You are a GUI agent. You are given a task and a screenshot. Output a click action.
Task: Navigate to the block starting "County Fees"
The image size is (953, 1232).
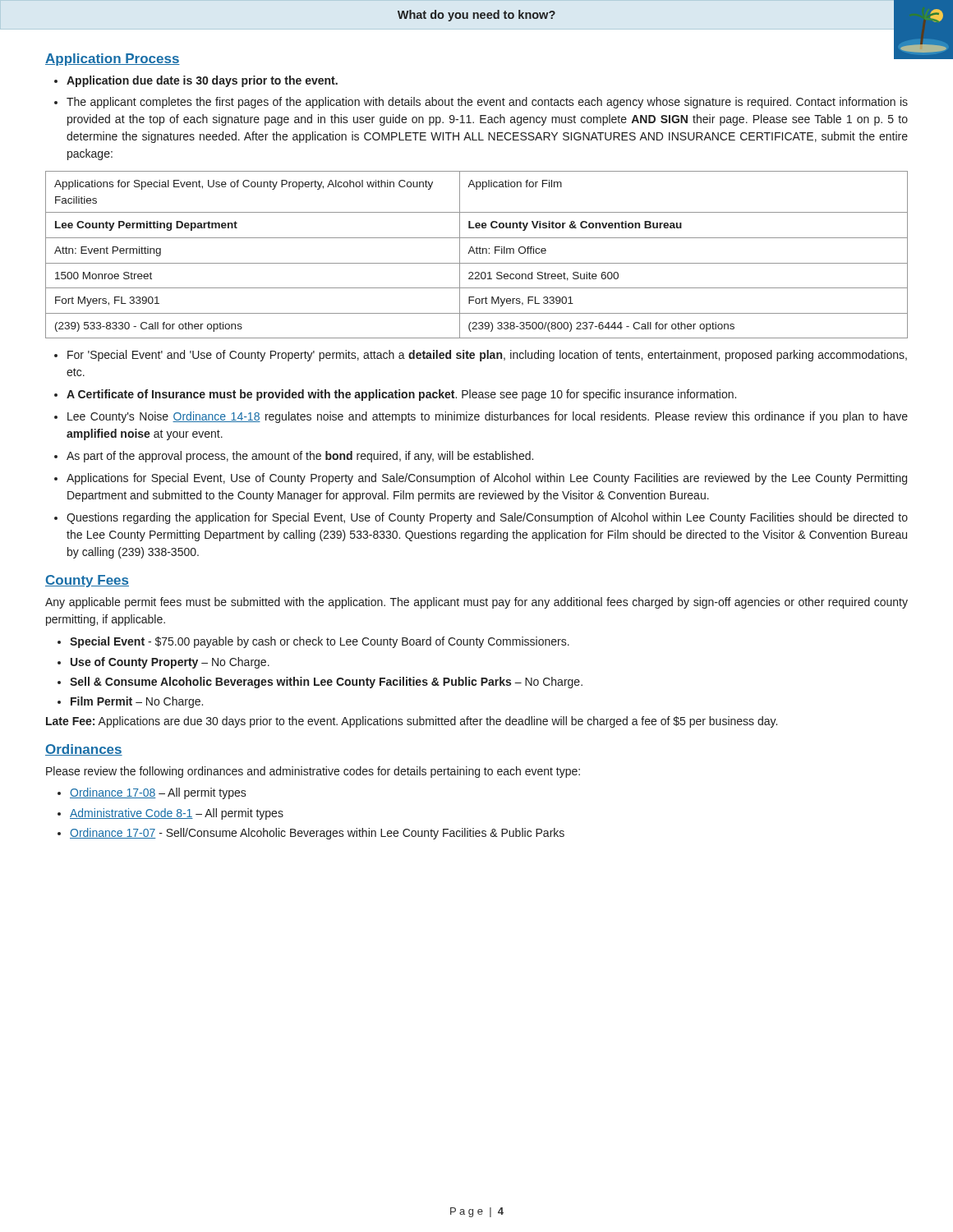(x=87, y=580)
